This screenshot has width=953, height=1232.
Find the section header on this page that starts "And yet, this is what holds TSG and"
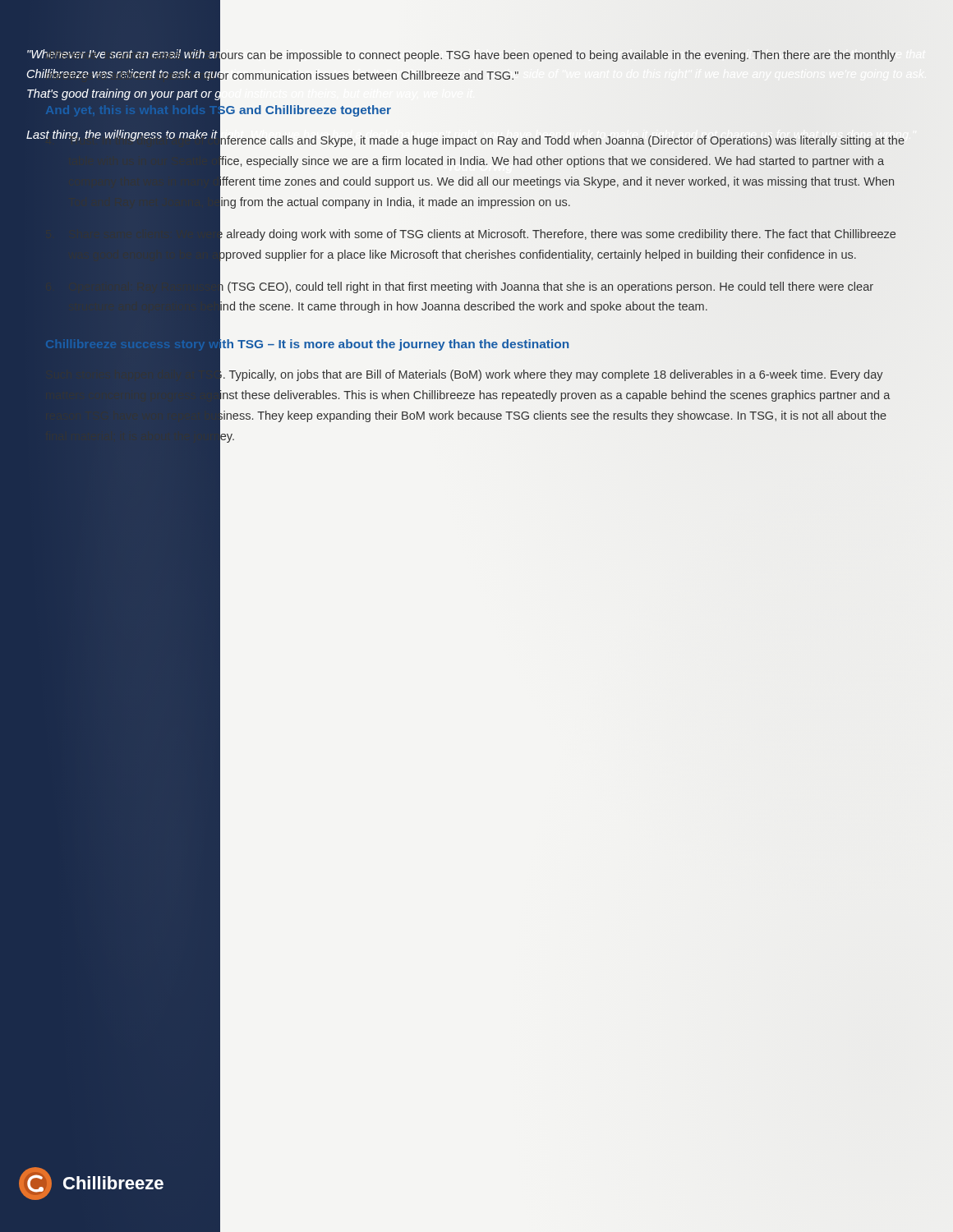point(218,110)
